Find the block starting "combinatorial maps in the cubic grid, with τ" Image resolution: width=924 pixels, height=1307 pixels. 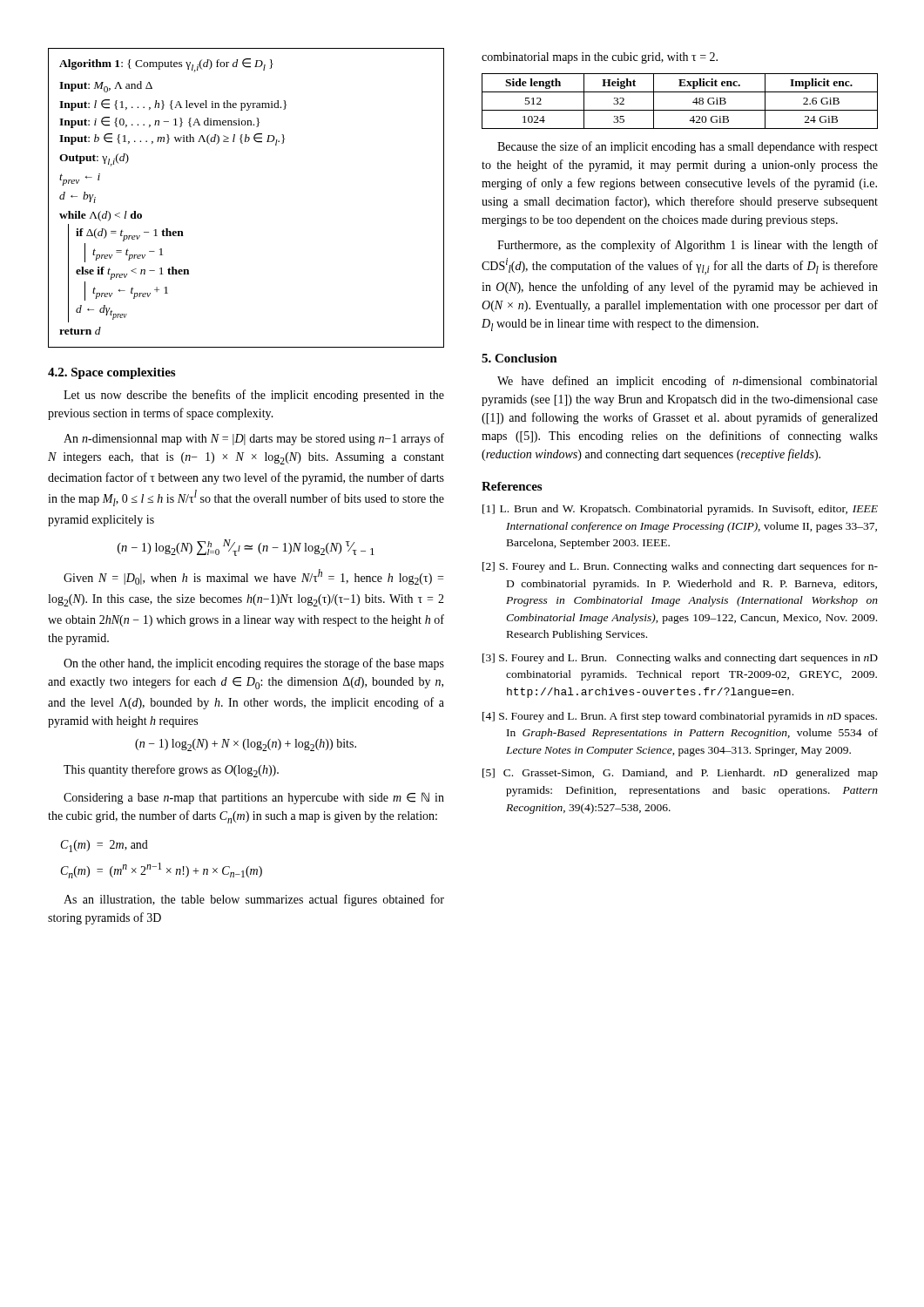[680, 57]
